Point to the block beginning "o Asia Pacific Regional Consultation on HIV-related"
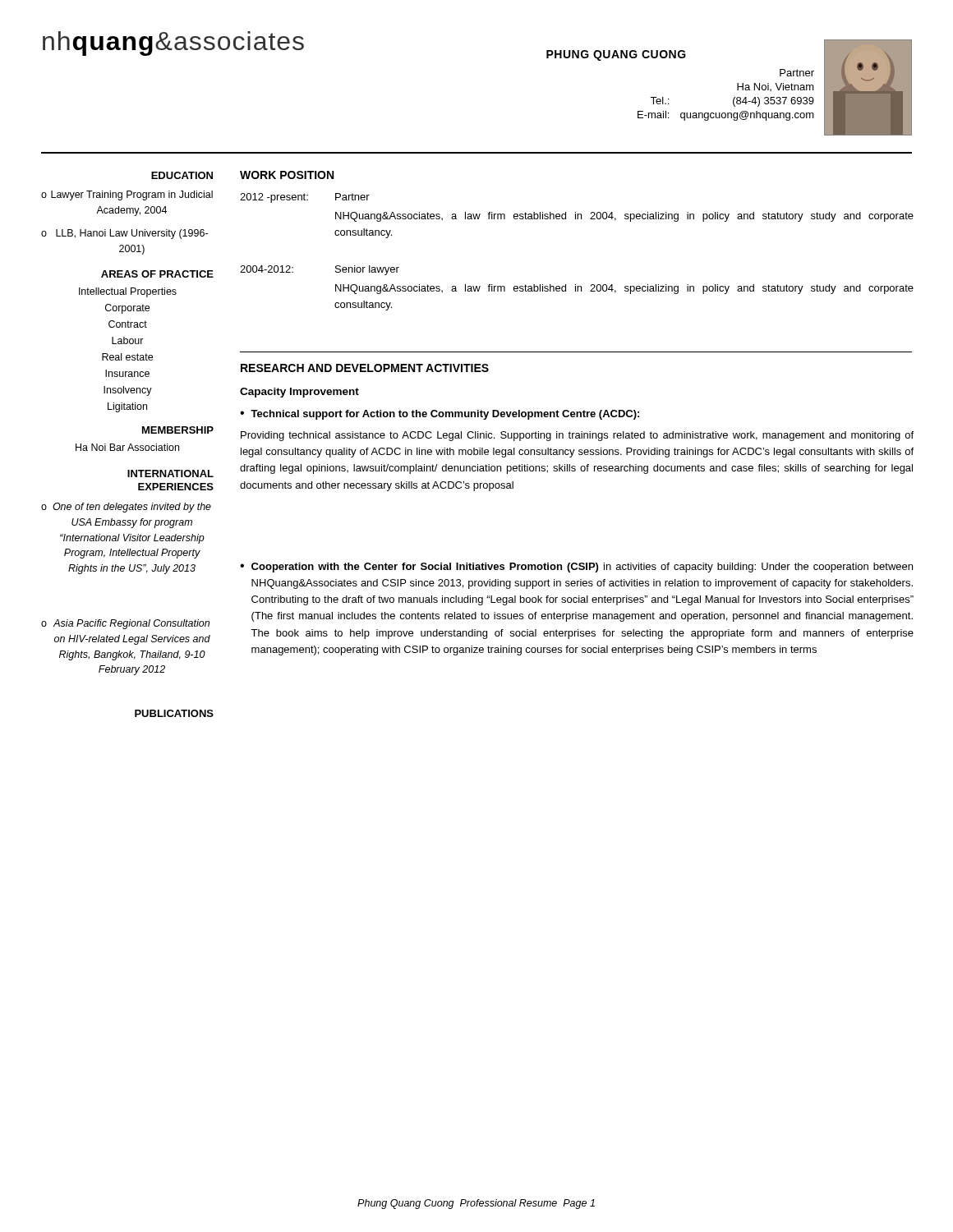The width and height of the screenshot is (953, 1232). (x=127, y=647)
